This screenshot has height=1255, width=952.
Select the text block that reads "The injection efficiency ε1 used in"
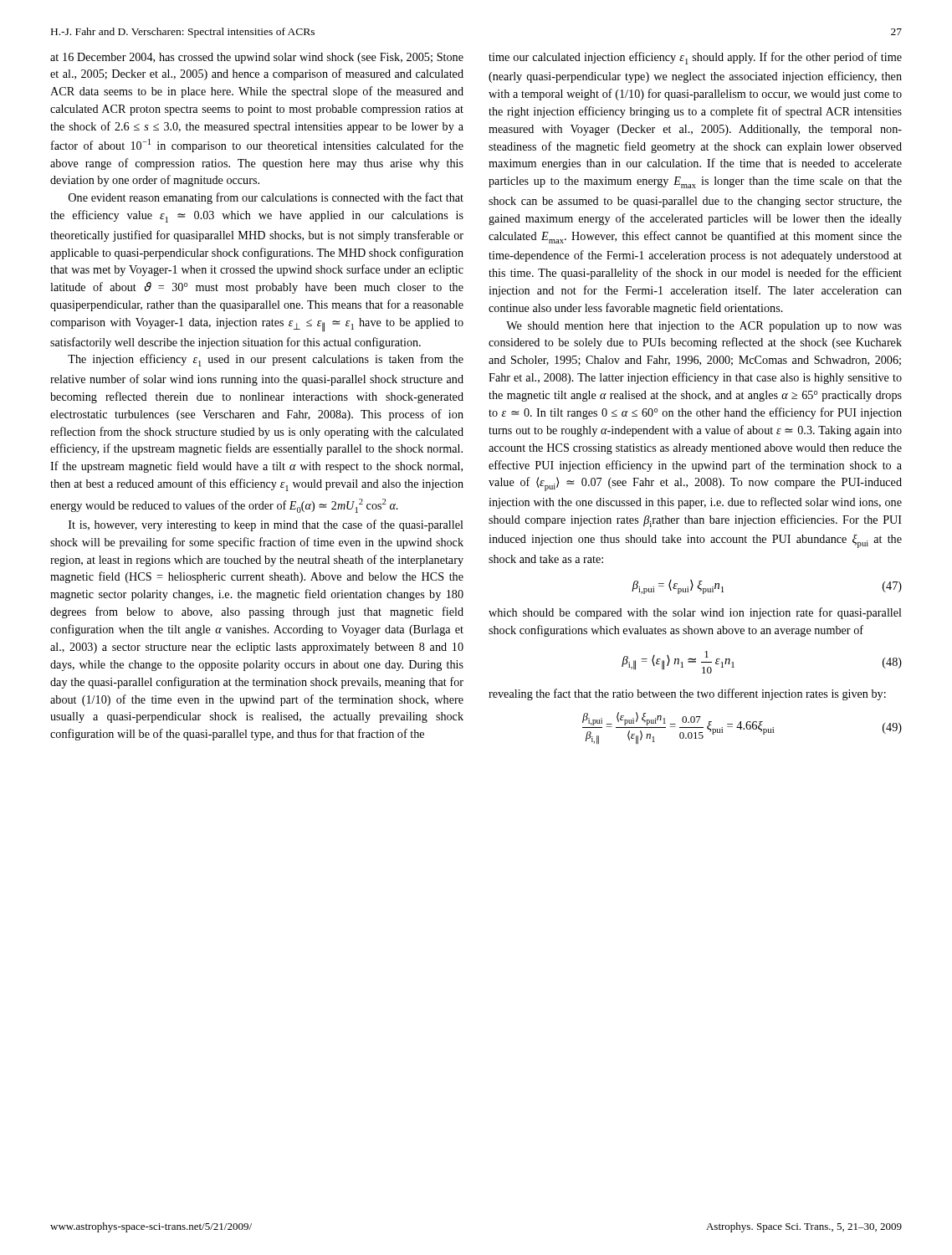(257, 433)
